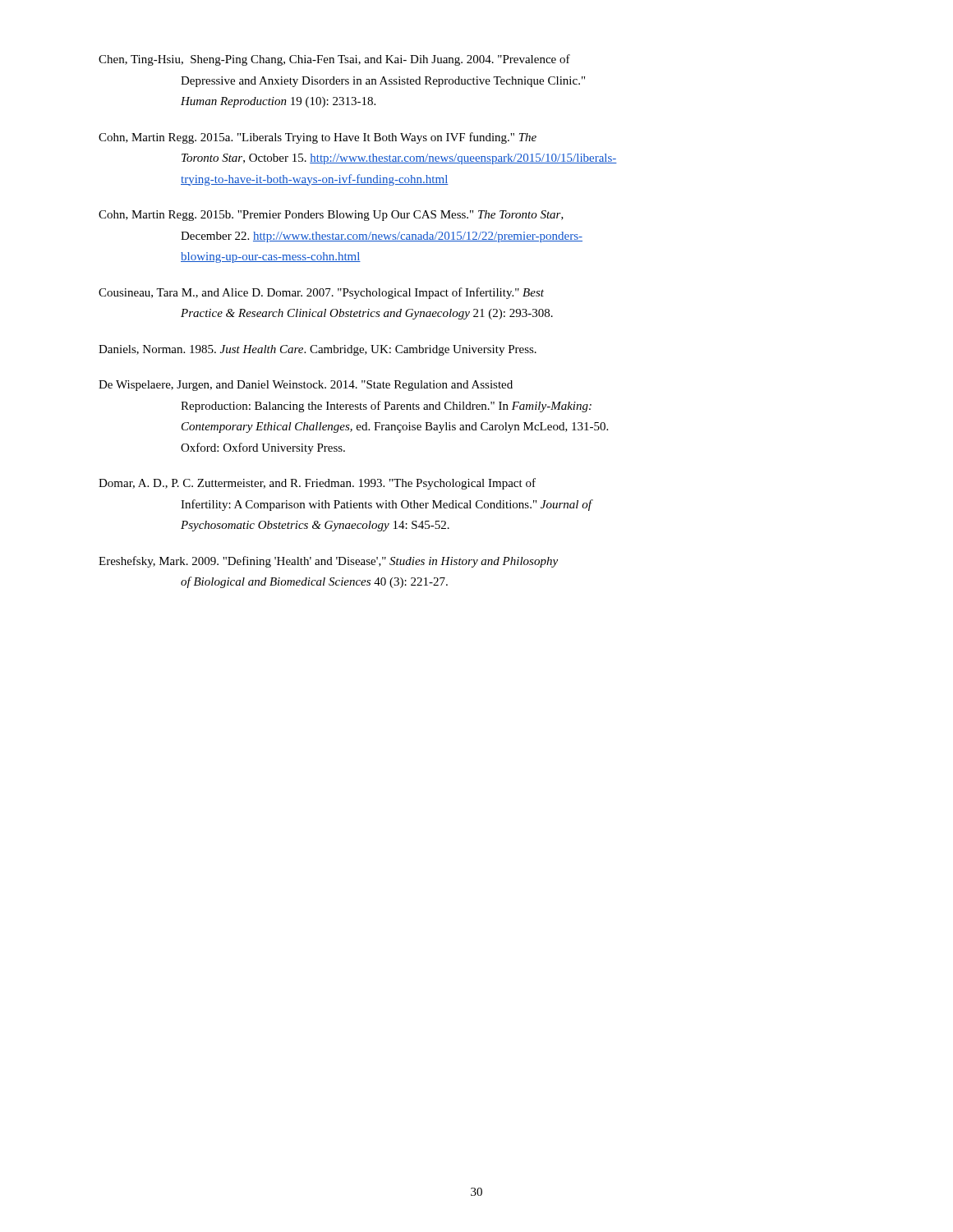Find the text starting "Cousineau, Tara M., and"

481,305
